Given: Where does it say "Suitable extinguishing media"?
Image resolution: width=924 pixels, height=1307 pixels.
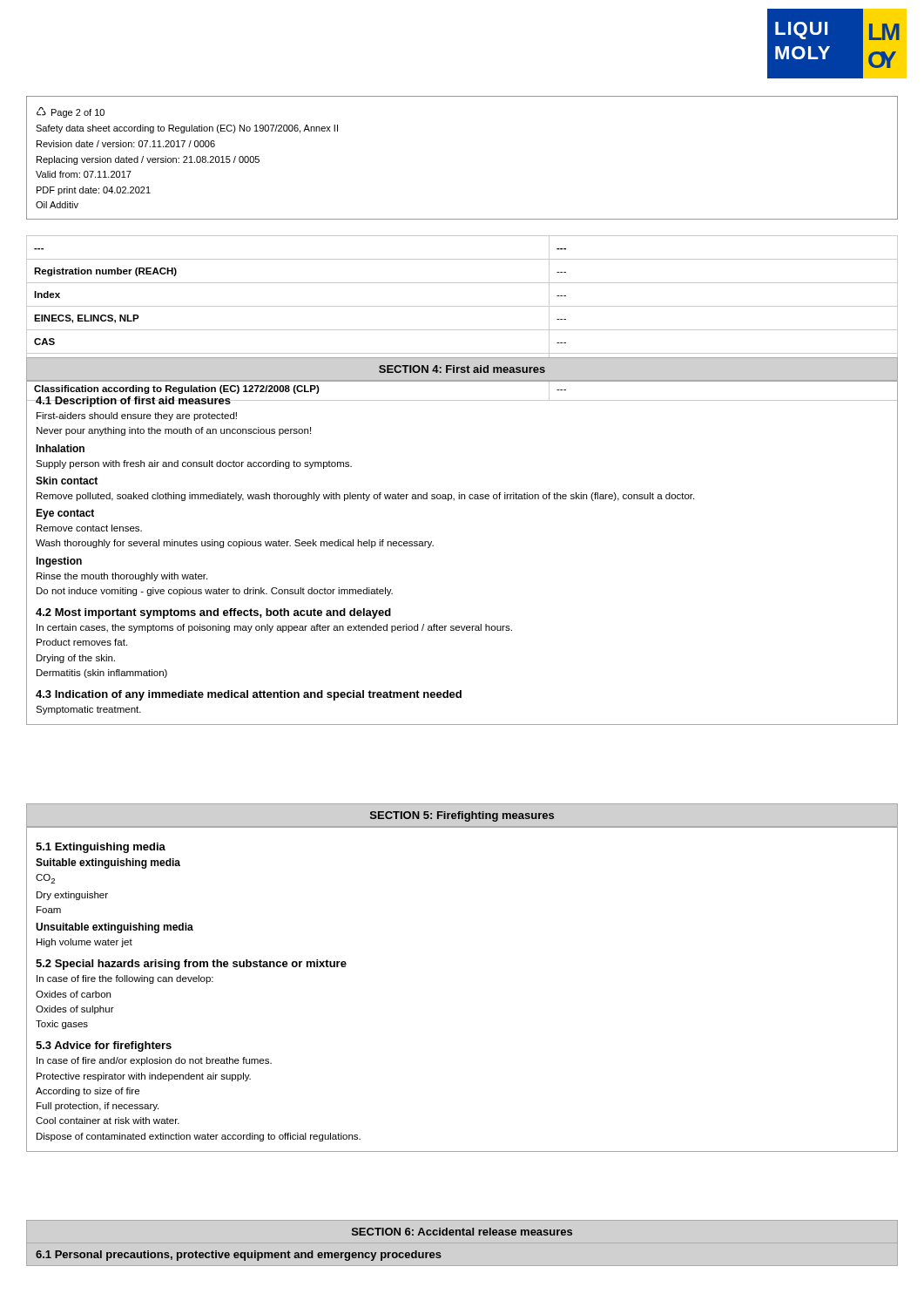Looking at the screenshot, I should click(x=108, y=863).
